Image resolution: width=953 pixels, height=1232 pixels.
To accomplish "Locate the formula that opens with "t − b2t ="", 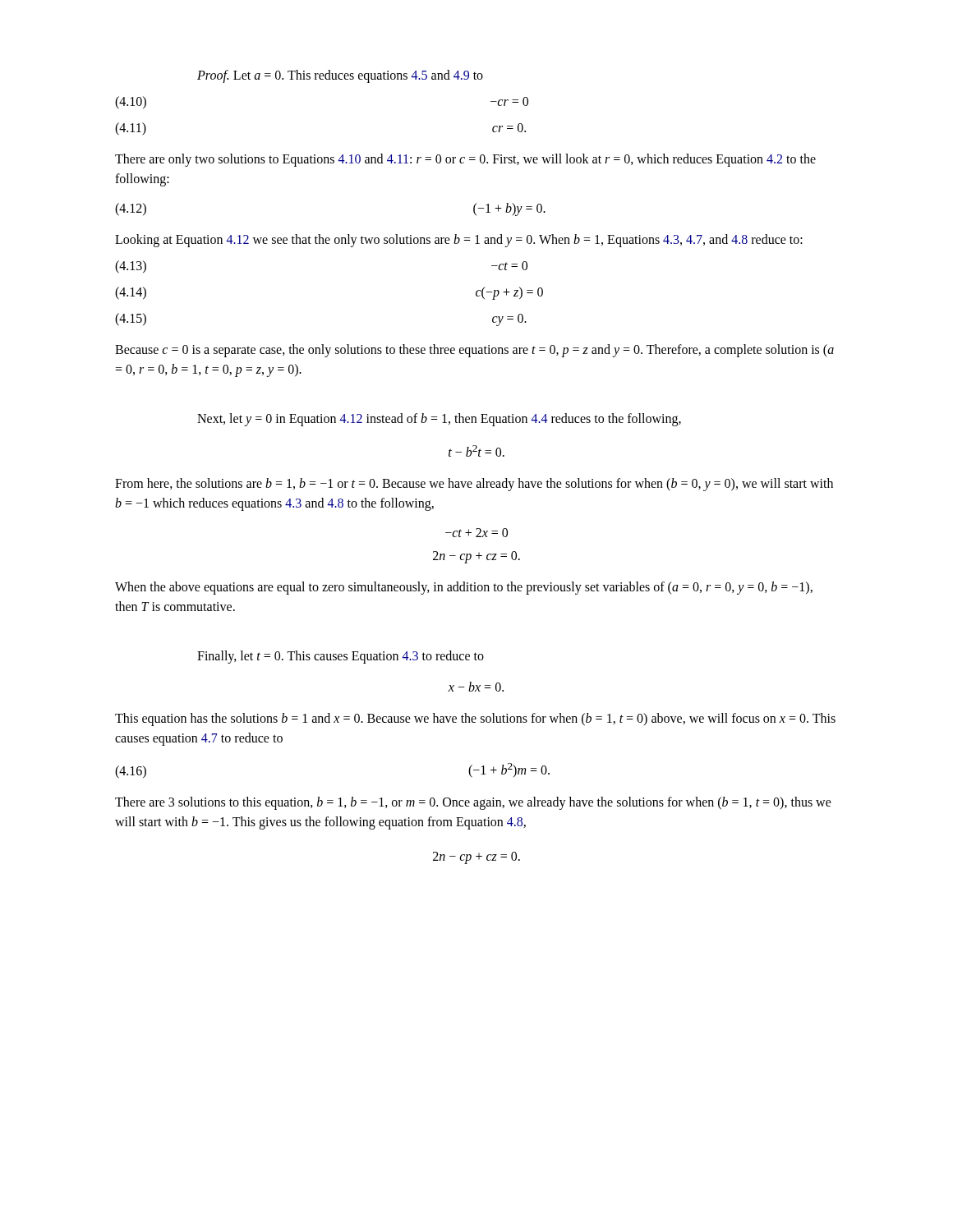I will pyautogui.click(x=476, y=451).
